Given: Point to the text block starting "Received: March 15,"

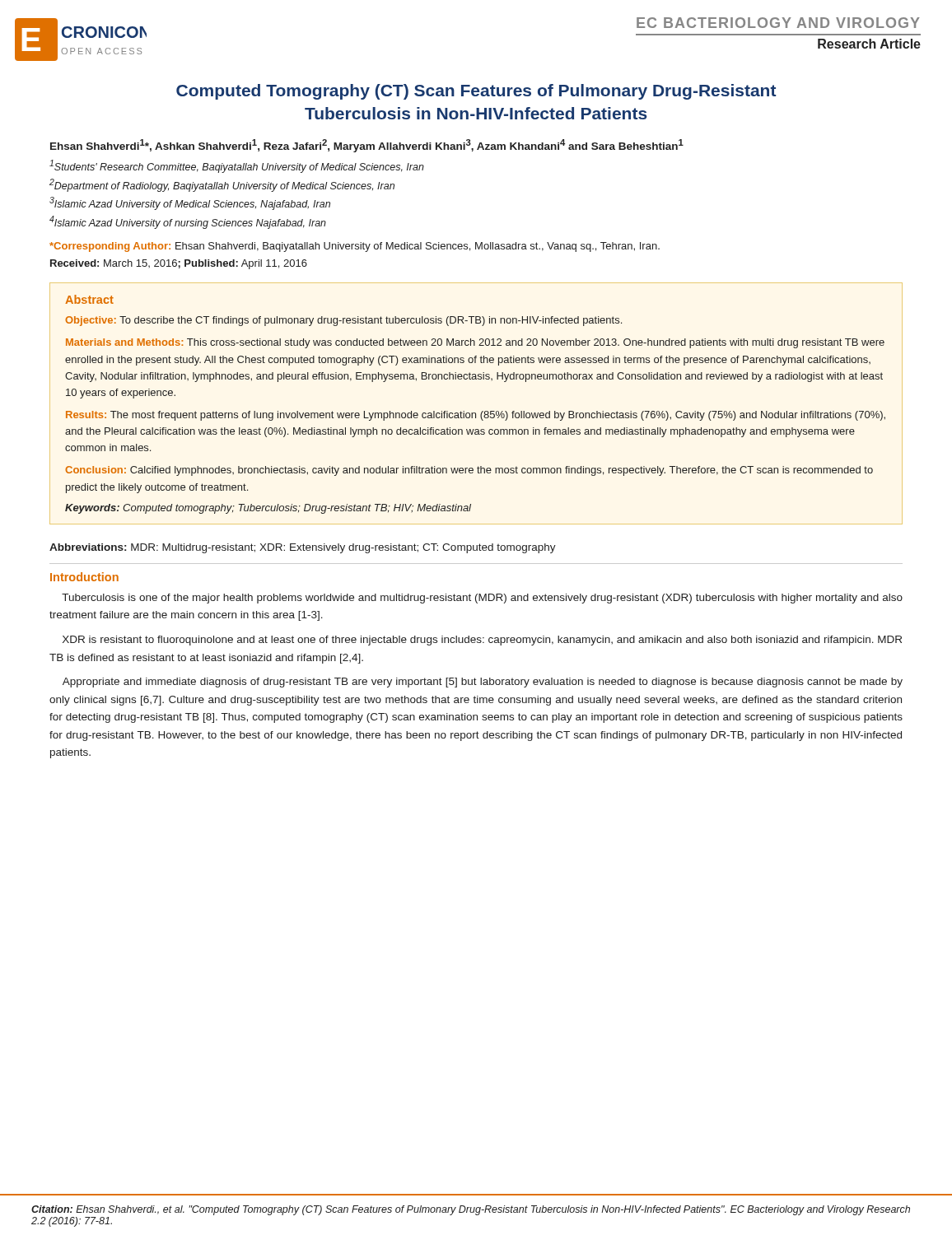Looking at the screenshot, I should pyautogui.click(x=178, y=263).
